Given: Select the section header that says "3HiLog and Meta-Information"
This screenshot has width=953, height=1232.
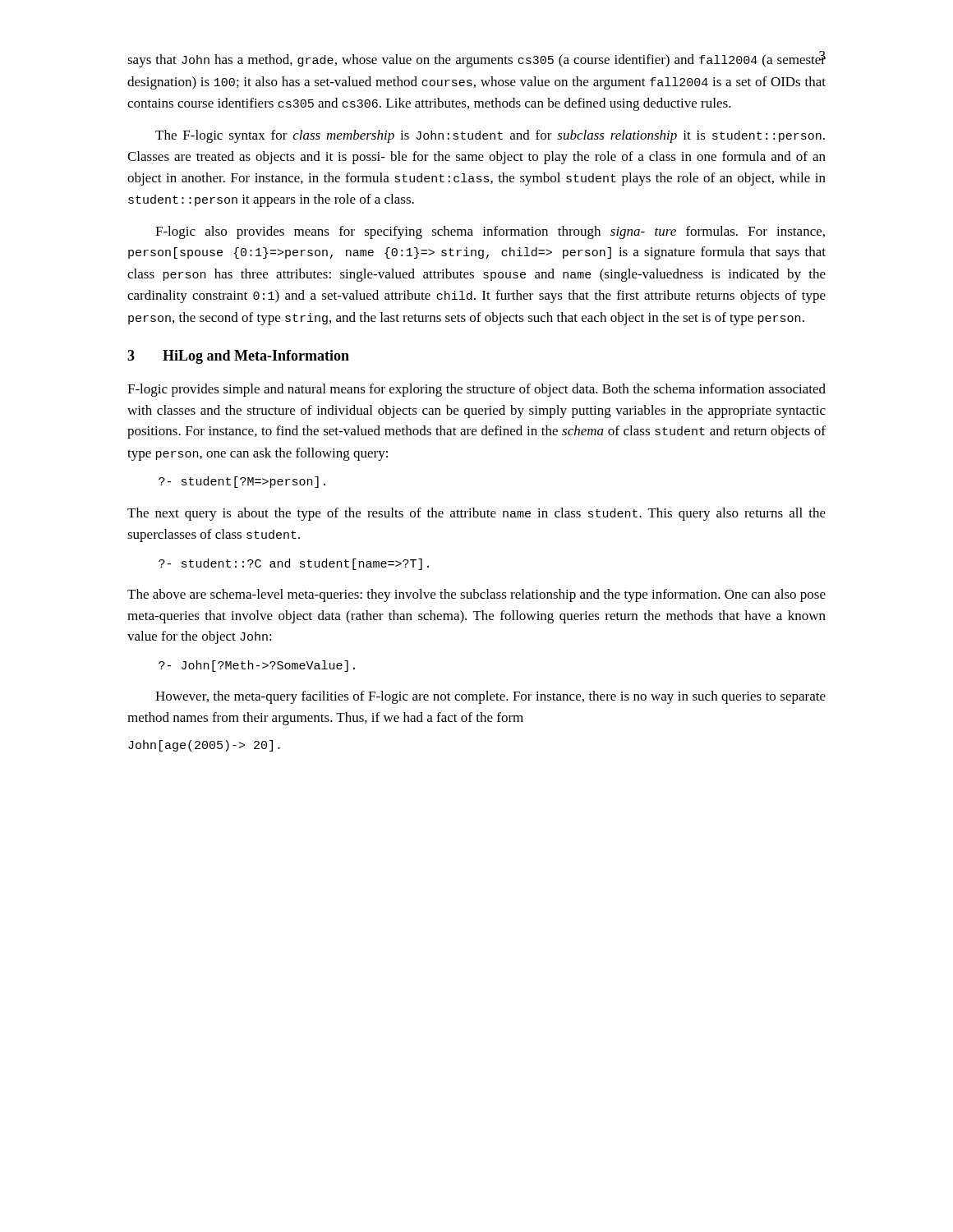Looking at the screenshot, I should tap(238, 356).
